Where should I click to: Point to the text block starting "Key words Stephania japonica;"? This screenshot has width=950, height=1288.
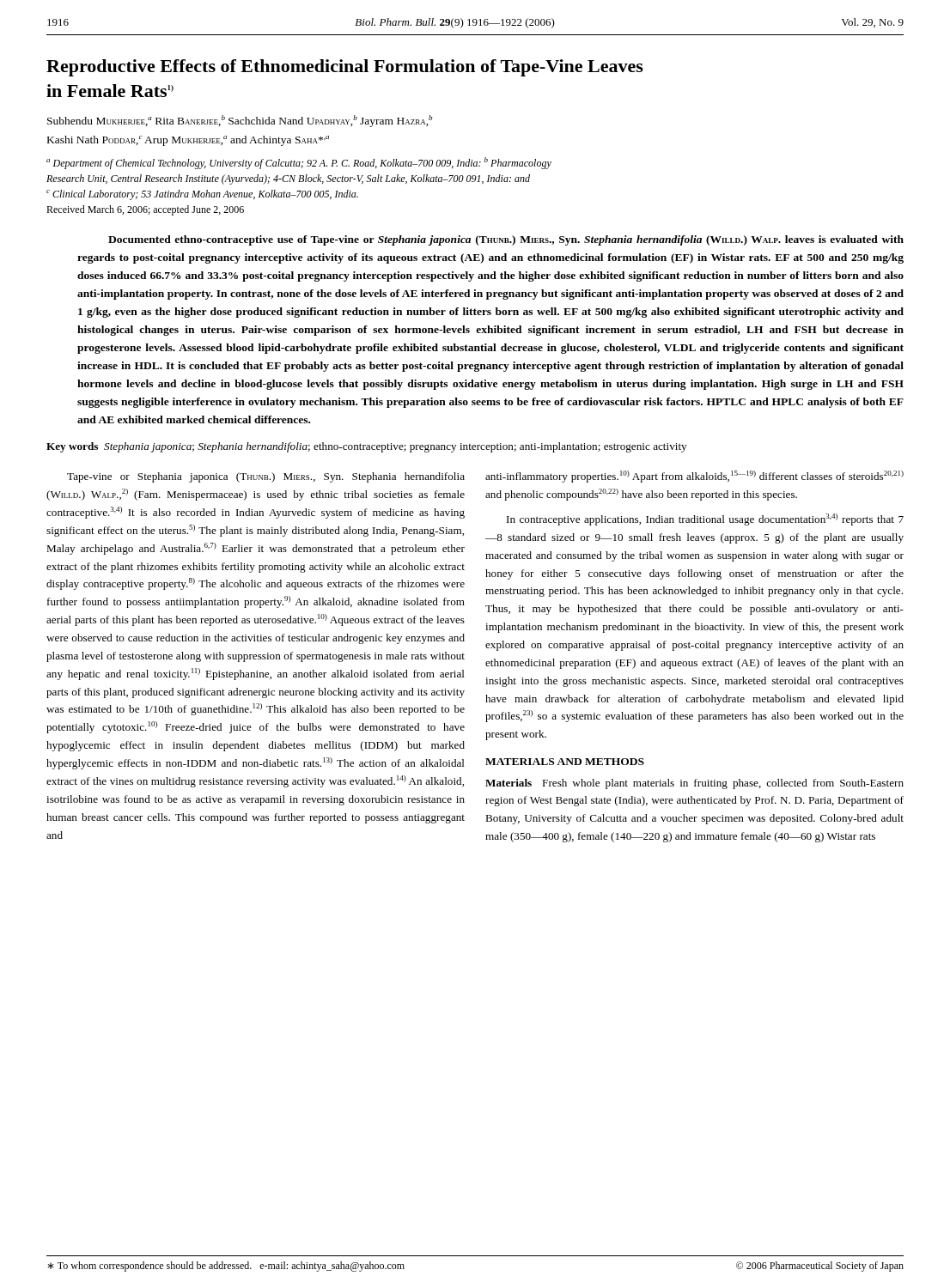coord(367,446)
